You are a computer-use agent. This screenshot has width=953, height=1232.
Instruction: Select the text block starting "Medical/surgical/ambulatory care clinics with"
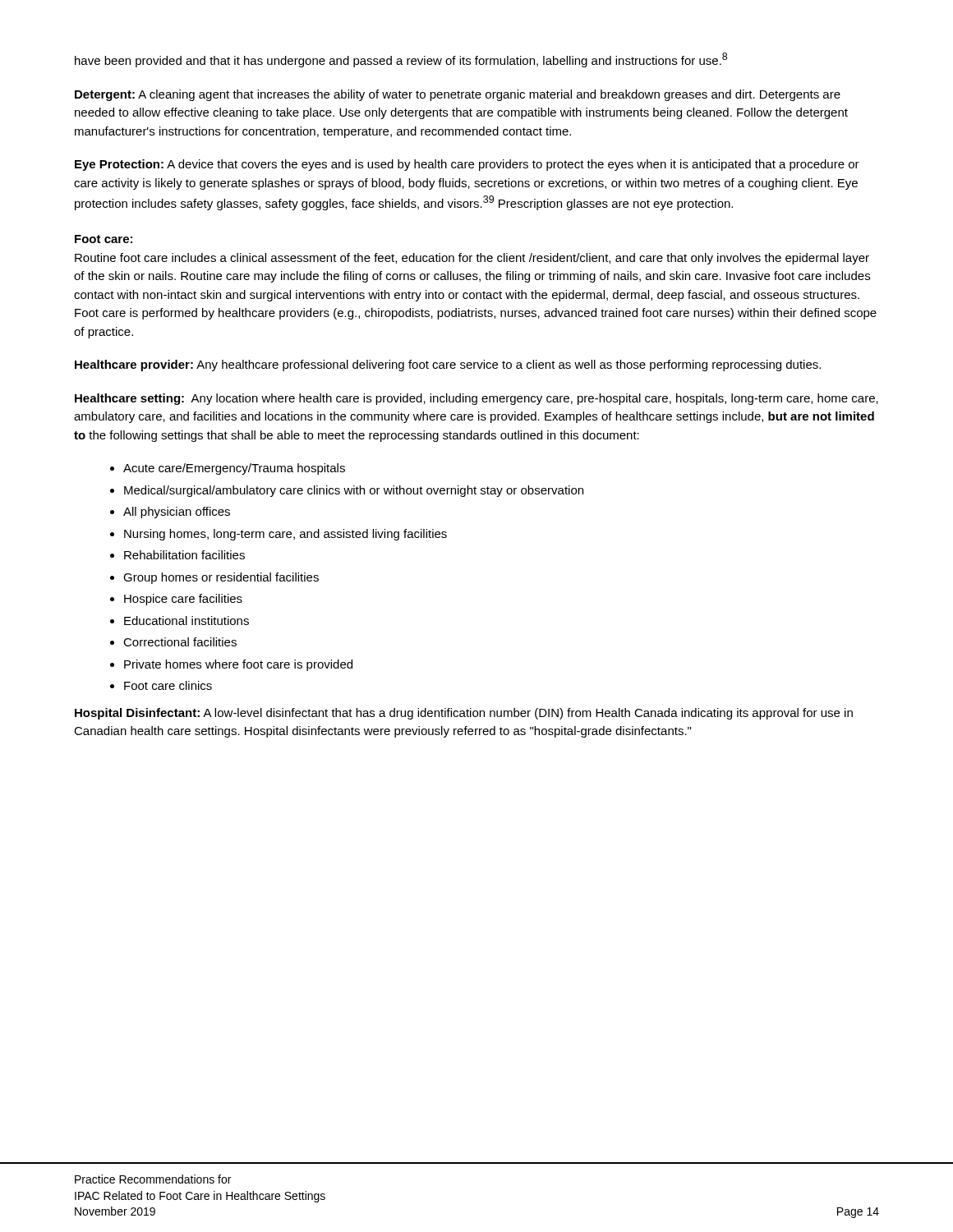(354, 490)
